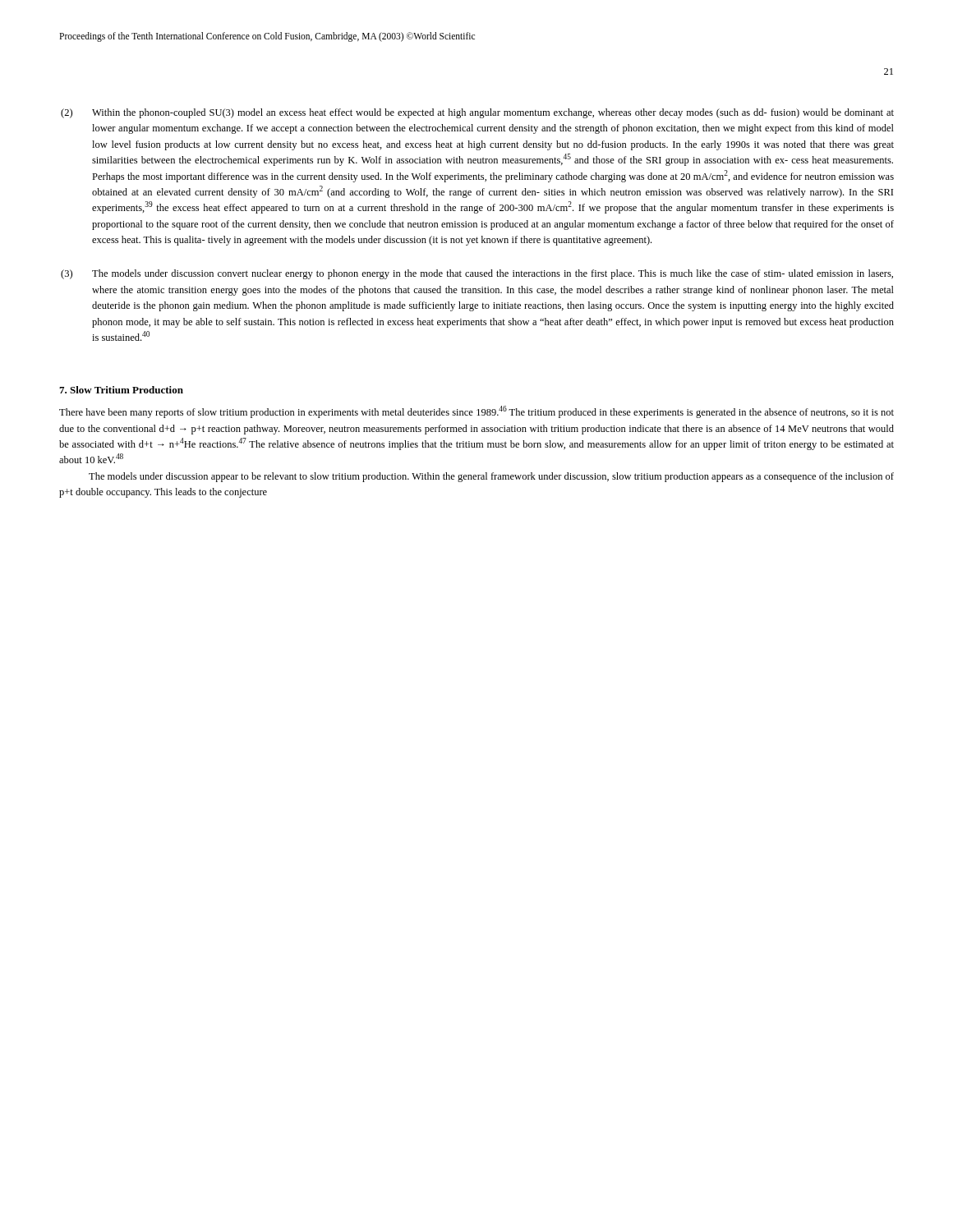Screen dimensions: 1232x953
Task: Click on the section header with the text "7. Slow Tritium Production"
Action: [121, 390]
